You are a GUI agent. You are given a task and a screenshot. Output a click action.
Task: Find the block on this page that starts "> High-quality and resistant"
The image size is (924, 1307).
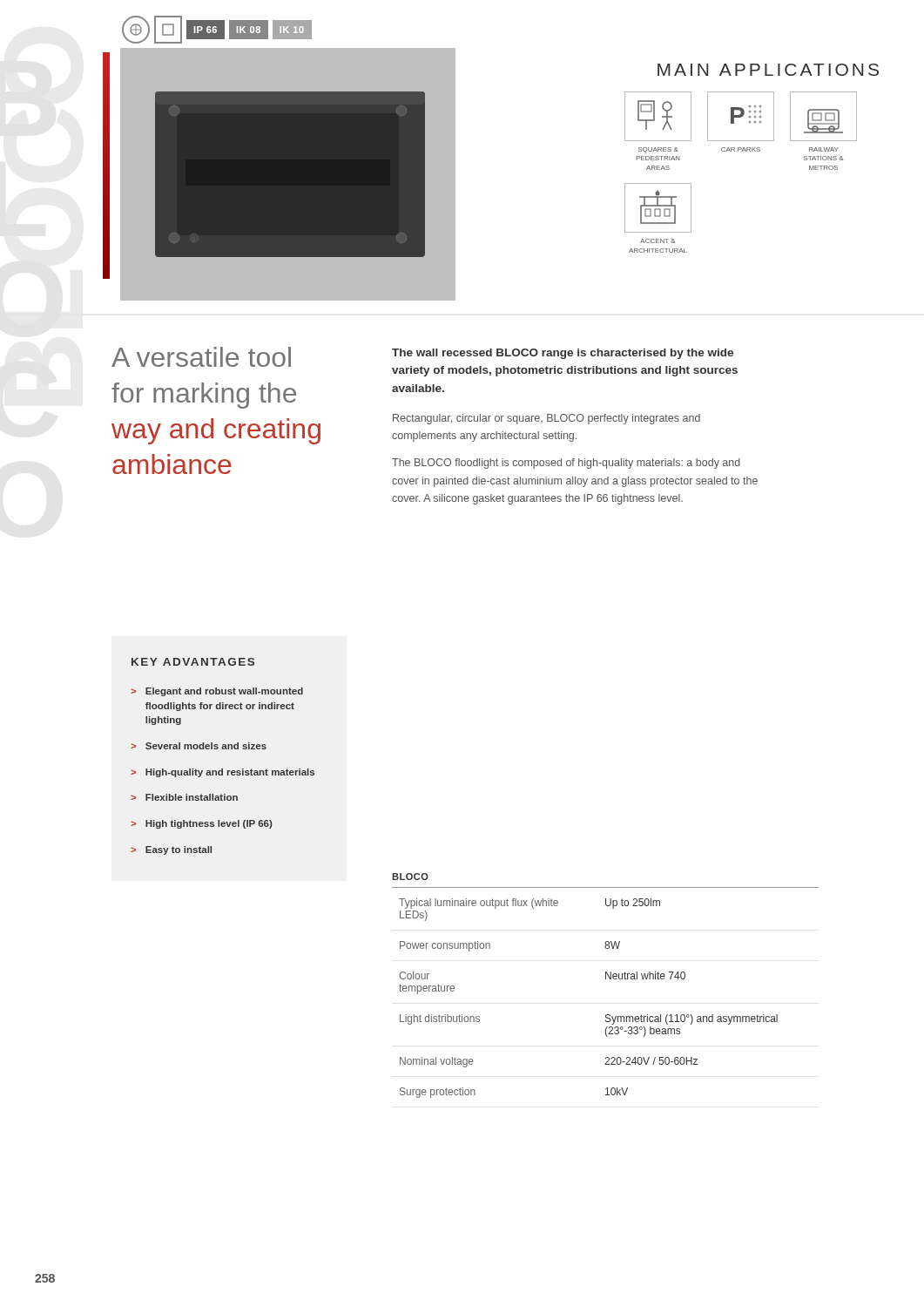[x=223, y=772]
